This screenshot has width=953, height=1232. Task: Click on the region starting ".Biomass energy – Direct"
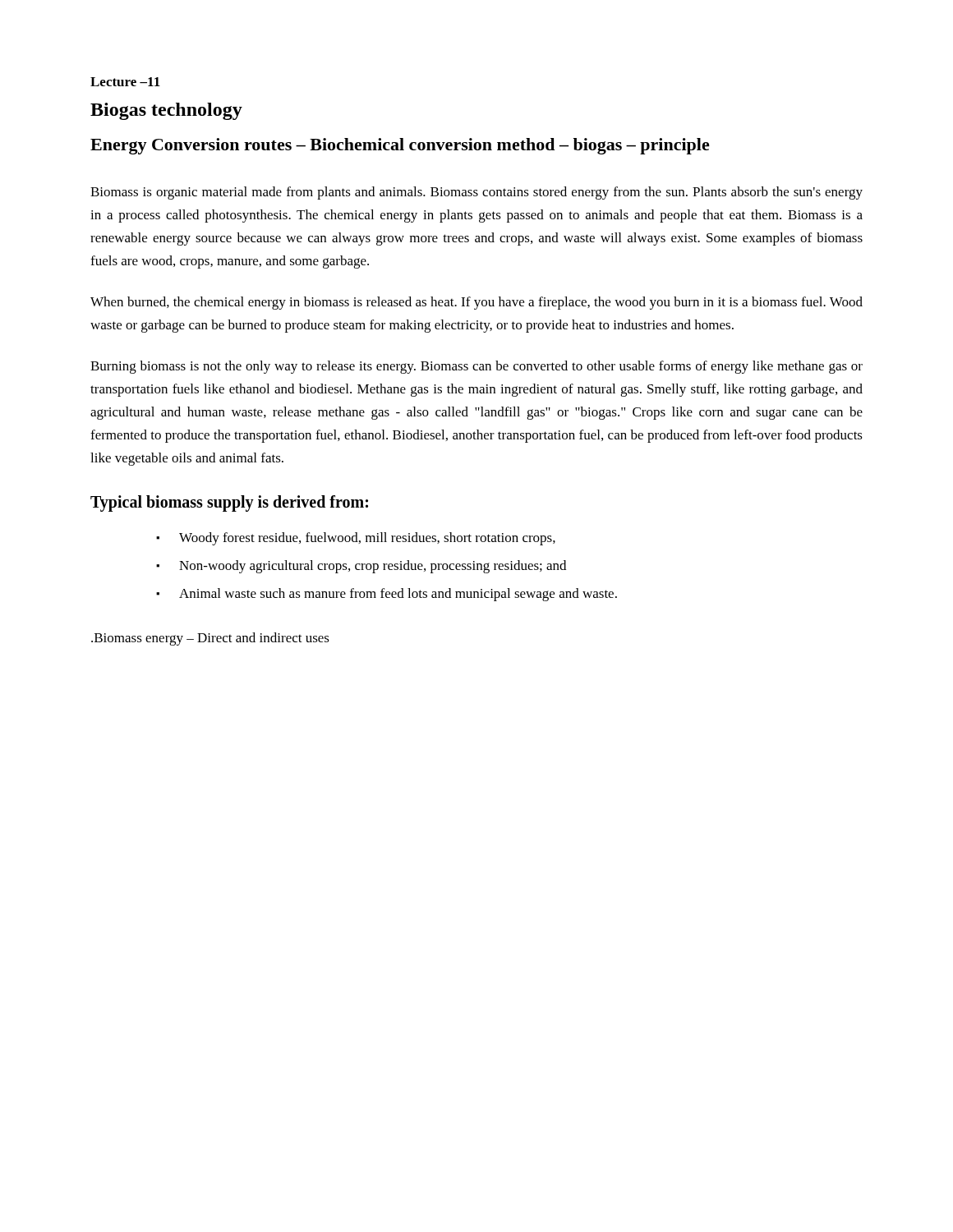tap(210, 638)
